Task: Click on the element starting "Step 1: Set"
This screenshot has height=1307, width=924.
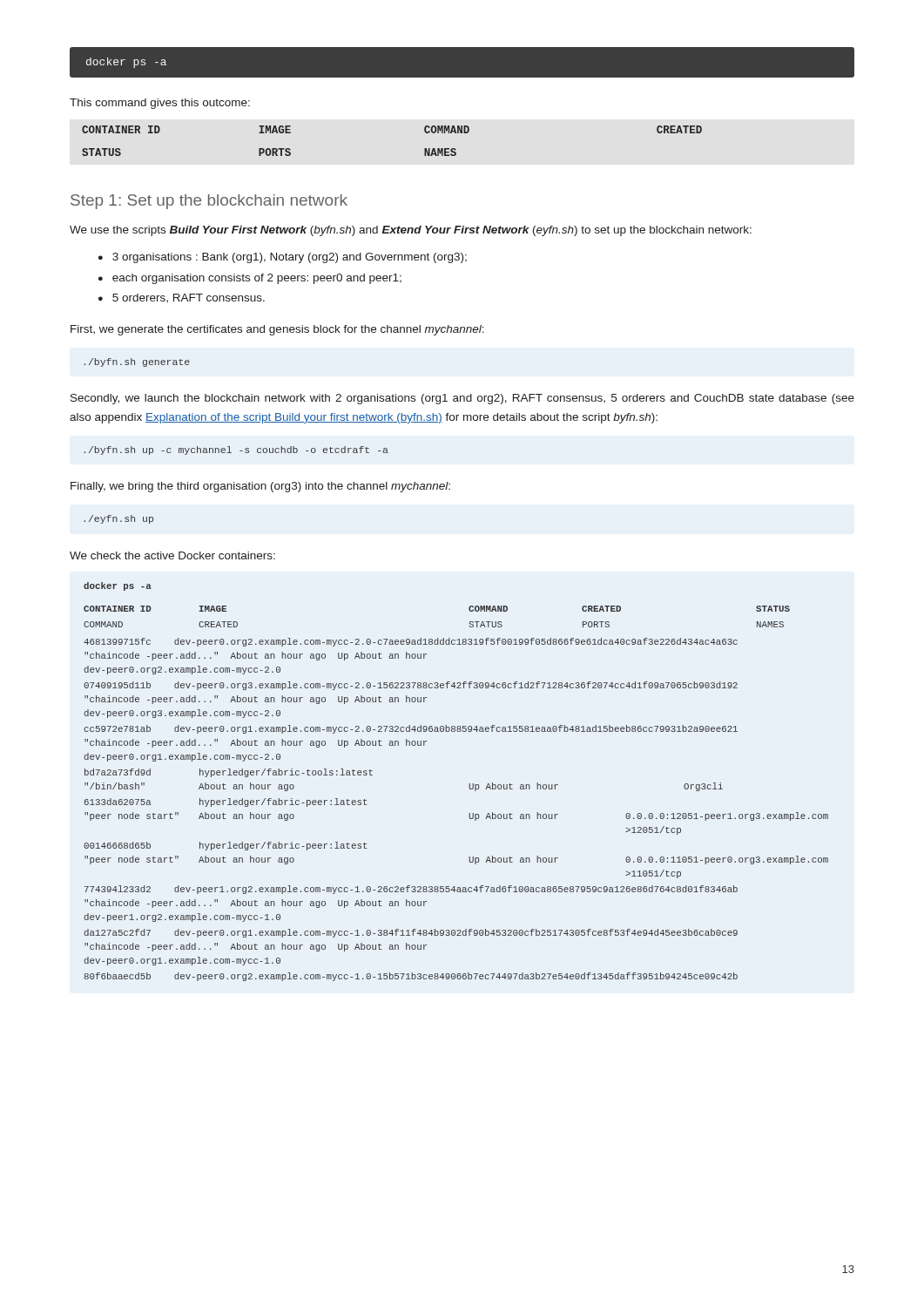Action: click(209, 200)
